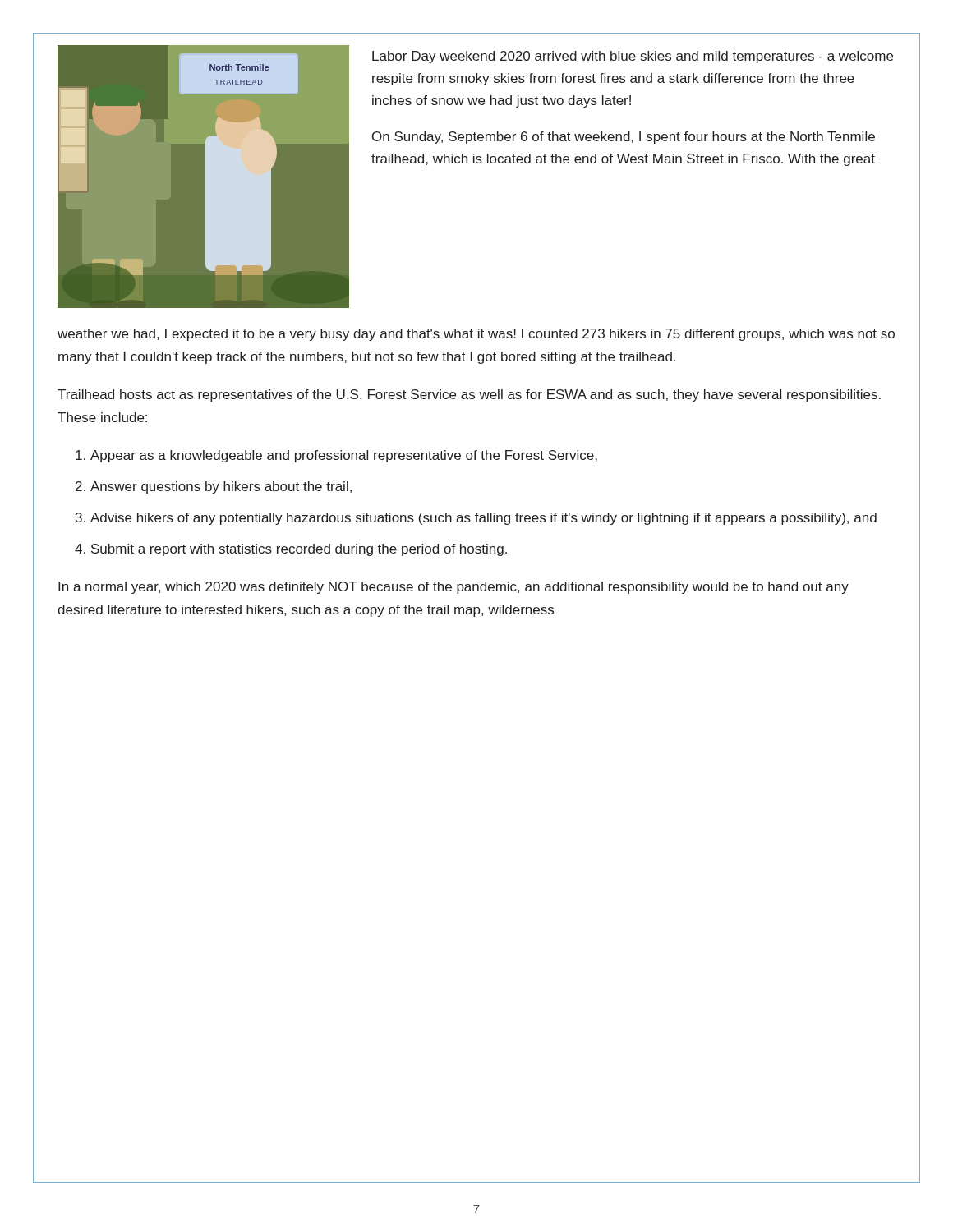
Task: Locate the text block starting "Labor Day weekend 2020 arrived"
Action: (x=633, y=108)
